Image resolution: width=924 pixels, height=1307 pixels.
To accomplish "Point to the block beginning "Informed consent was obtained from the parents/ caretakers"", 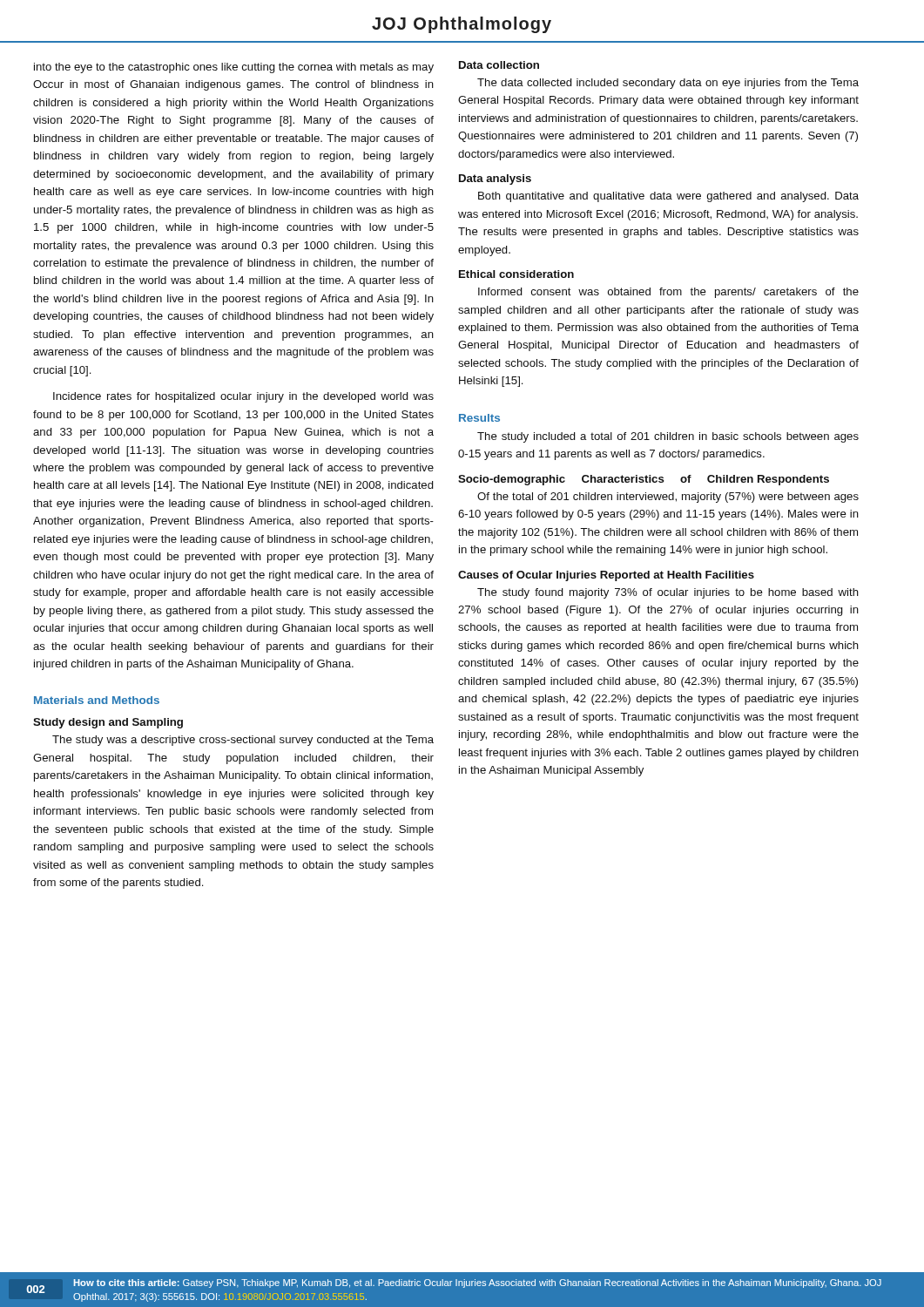I will pos(658,336).
